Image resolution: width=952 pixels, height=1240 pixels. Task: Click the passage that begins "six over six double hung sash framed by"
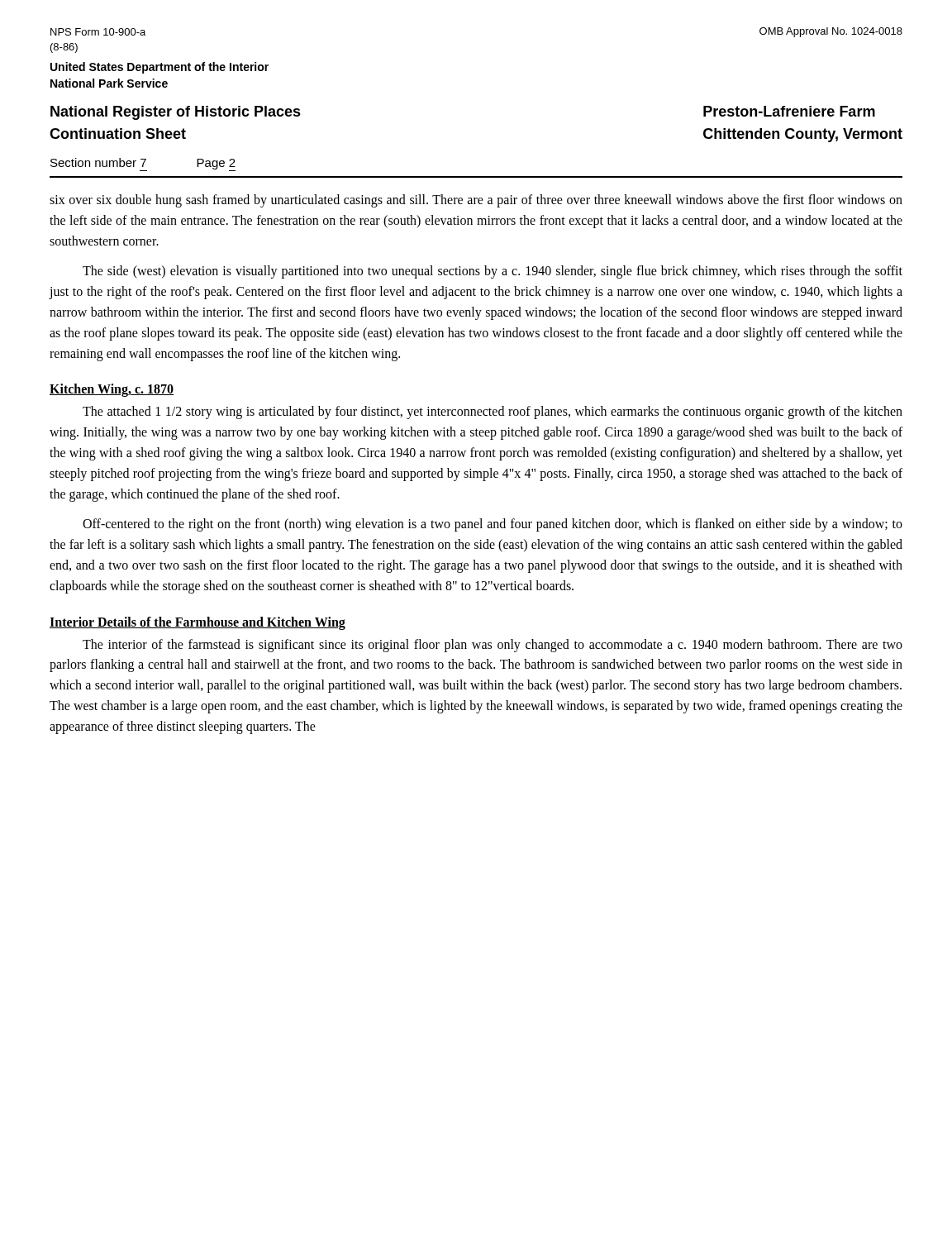[x=476, y=220]
